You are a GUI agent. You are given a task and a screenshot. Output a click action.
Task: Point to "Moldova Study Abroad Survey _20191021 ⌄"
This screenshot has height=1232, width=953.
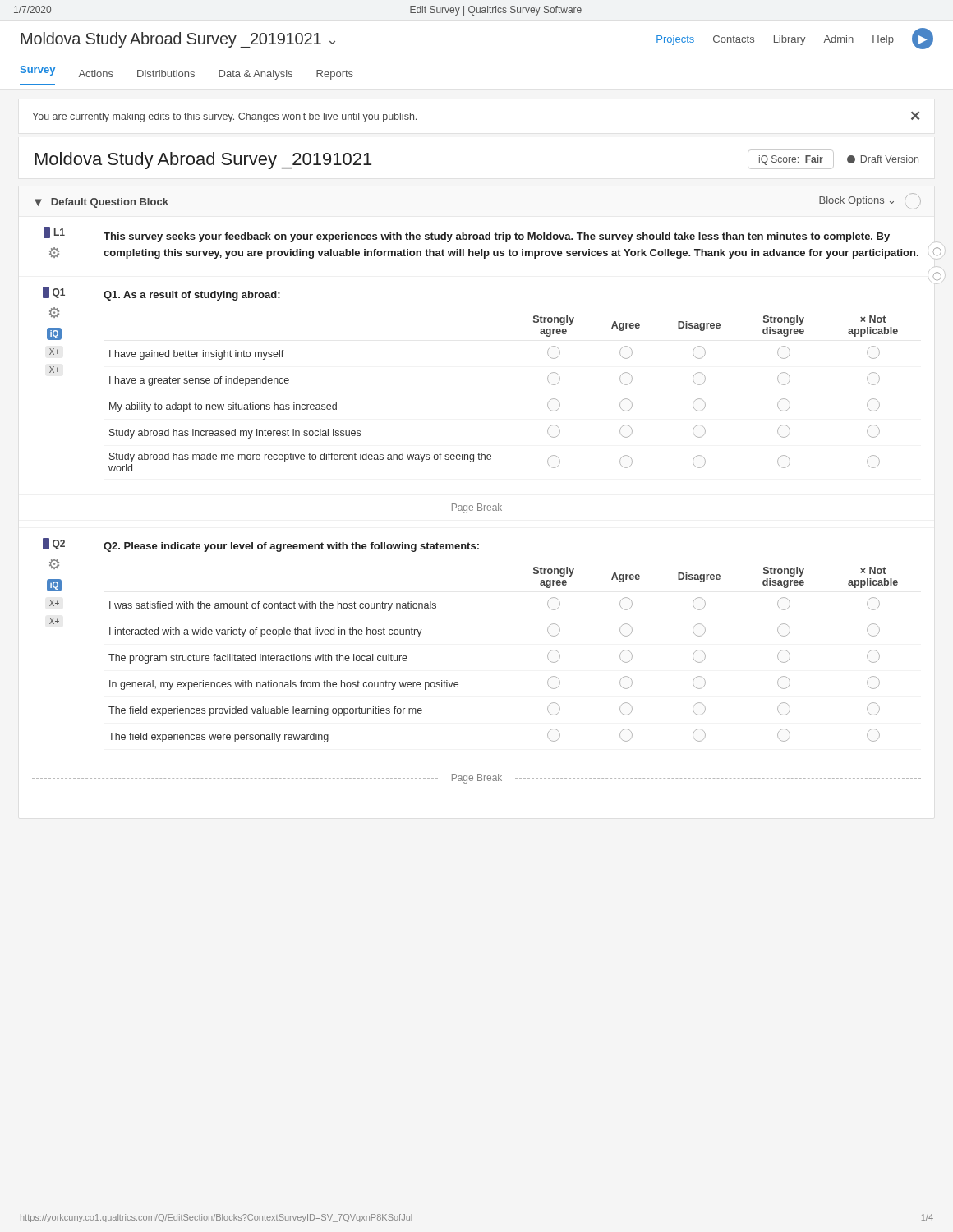tap(179, 38)
